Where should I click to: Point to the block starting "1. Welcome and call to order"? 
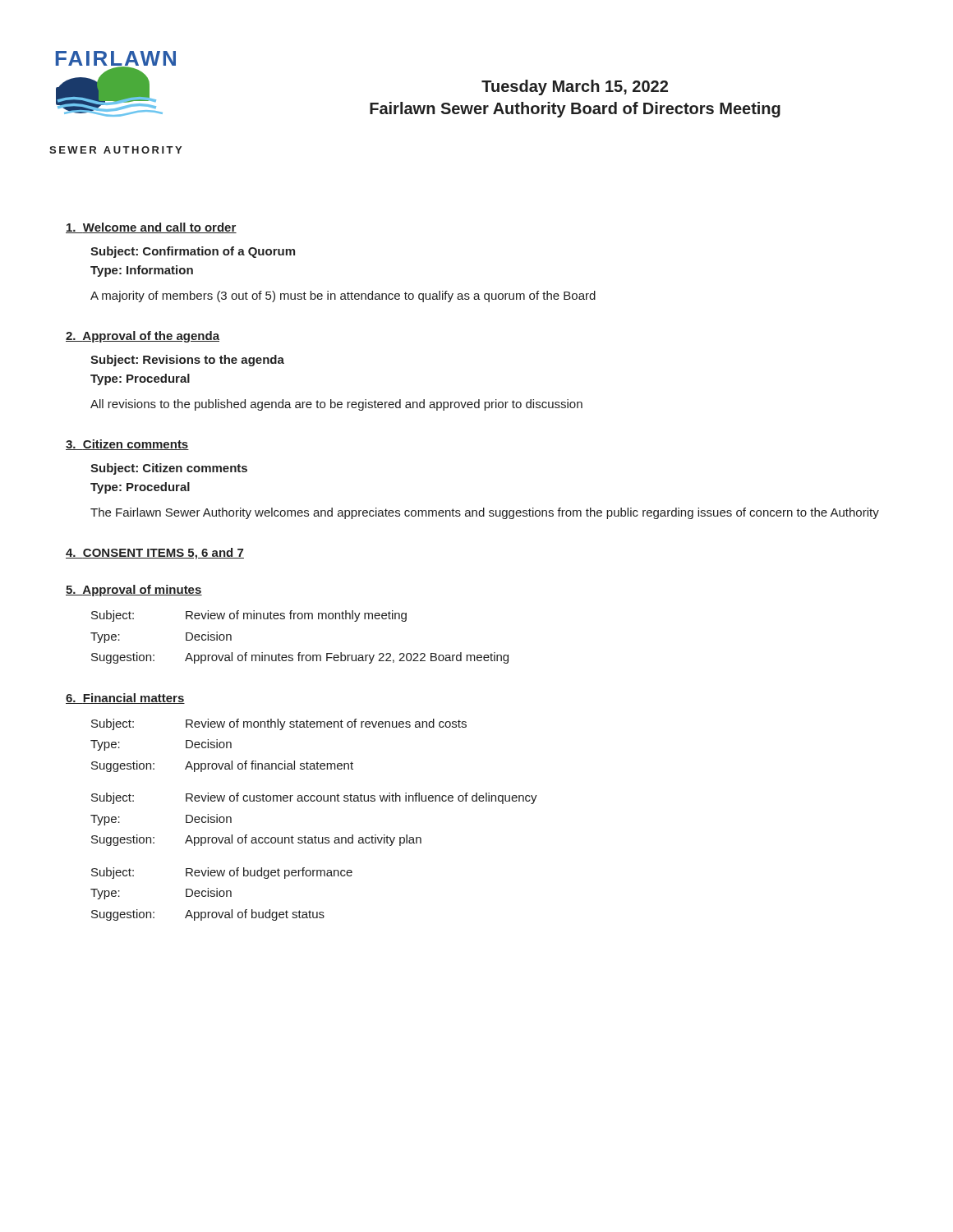[151, 227]
